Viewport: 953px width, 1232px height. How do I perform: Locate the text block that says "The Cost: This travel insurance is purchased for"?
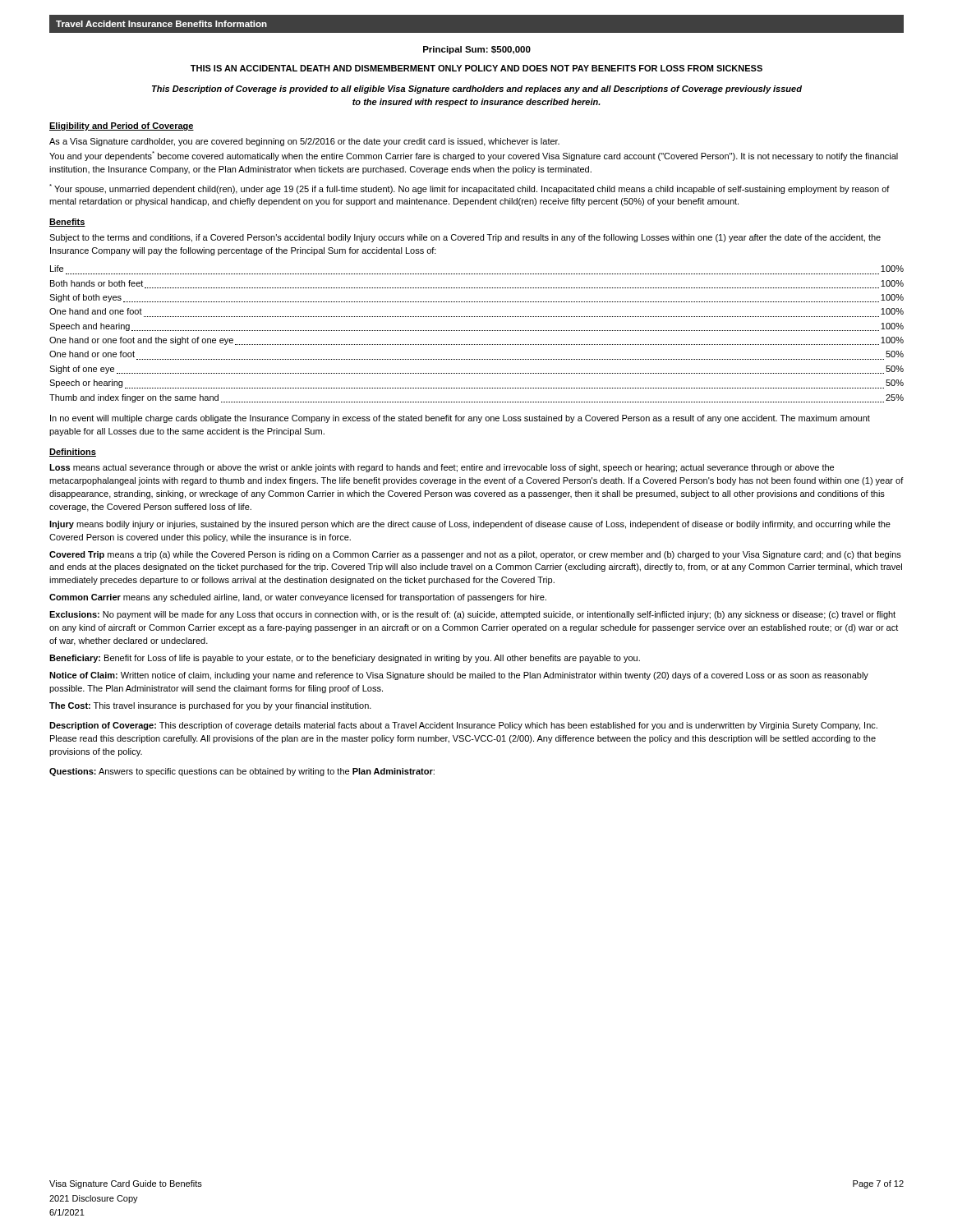(x=210, y=705)
